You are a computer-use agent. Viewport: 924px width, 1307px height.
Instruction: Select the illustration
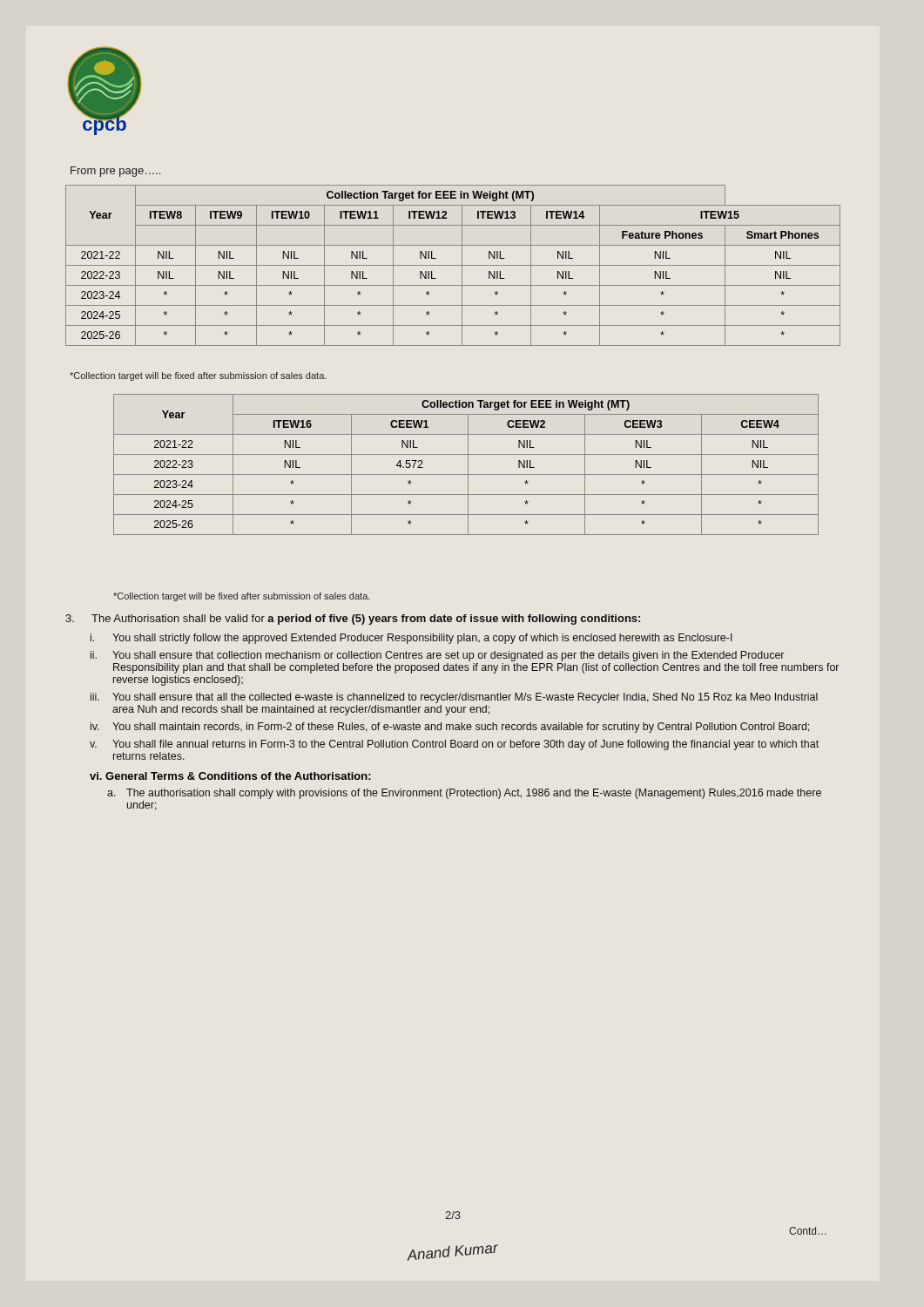(x=453, y=1249)
